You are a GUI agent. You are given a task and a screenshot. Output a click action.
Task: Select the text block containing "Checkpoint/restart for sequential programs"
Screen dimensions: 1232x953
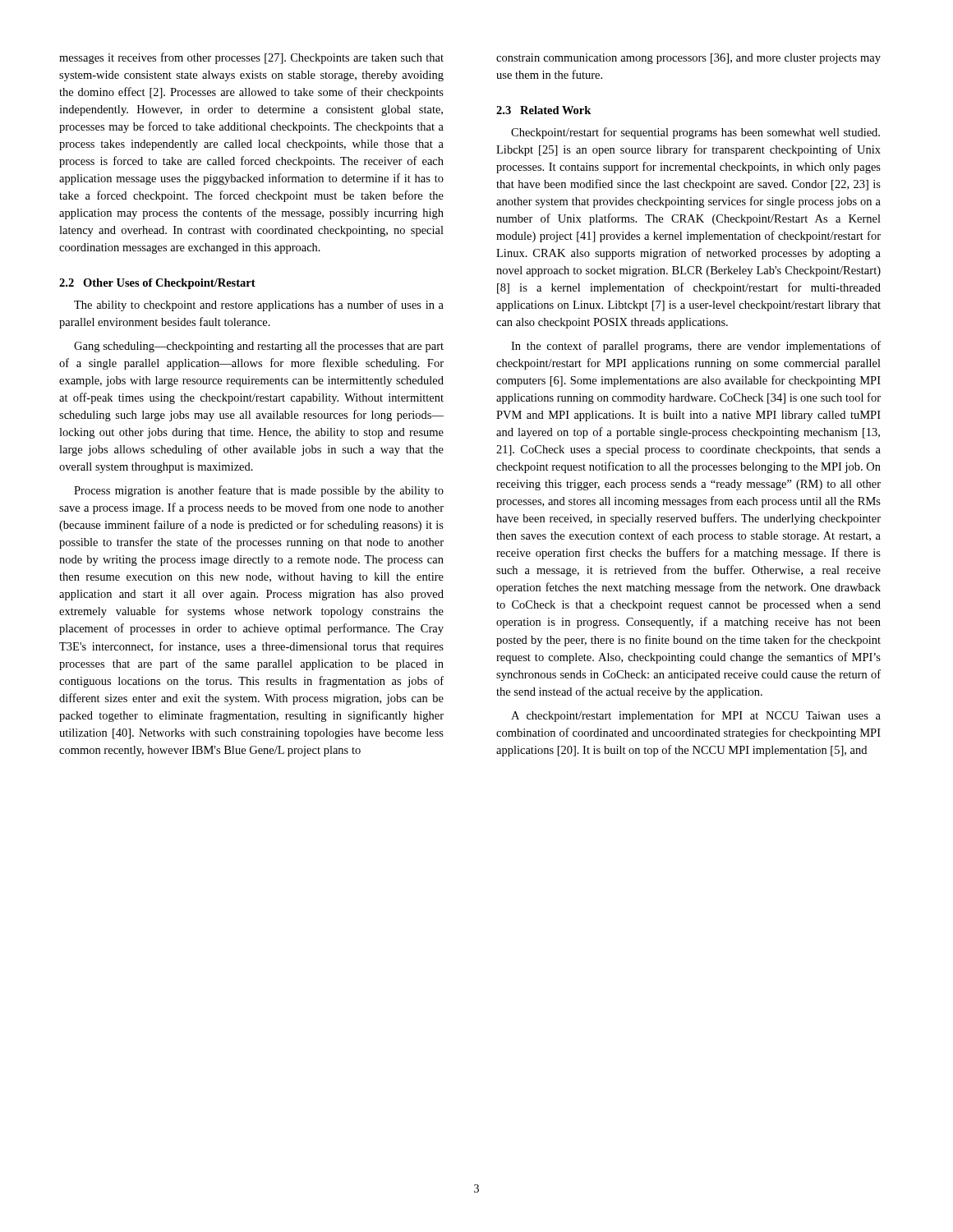(688, 228)
